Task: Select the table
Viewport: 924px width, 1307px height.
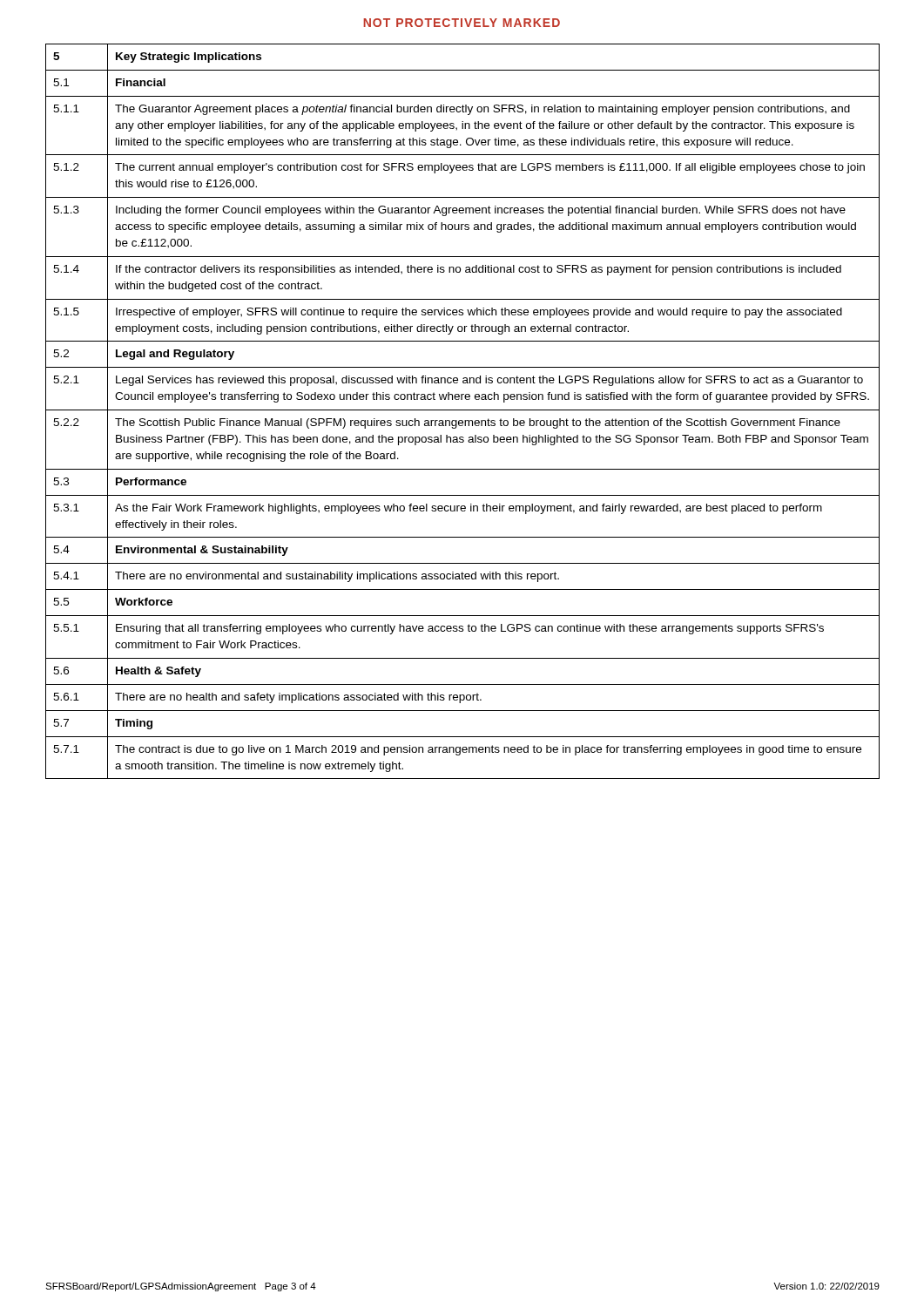Action: [x=462, y=411]
